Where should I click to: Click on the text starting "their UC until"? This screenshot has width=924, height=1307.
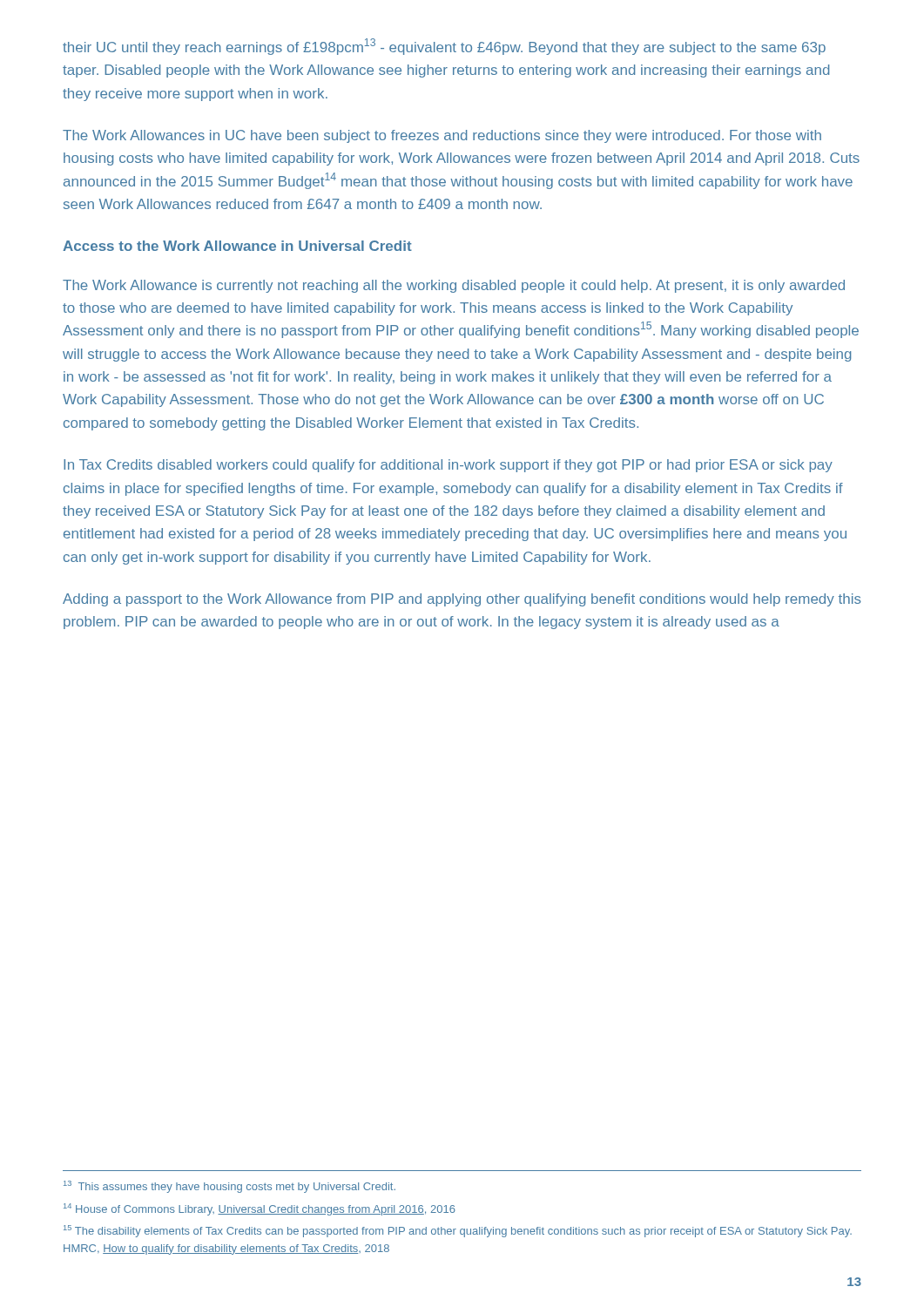[x=462, y=71]
